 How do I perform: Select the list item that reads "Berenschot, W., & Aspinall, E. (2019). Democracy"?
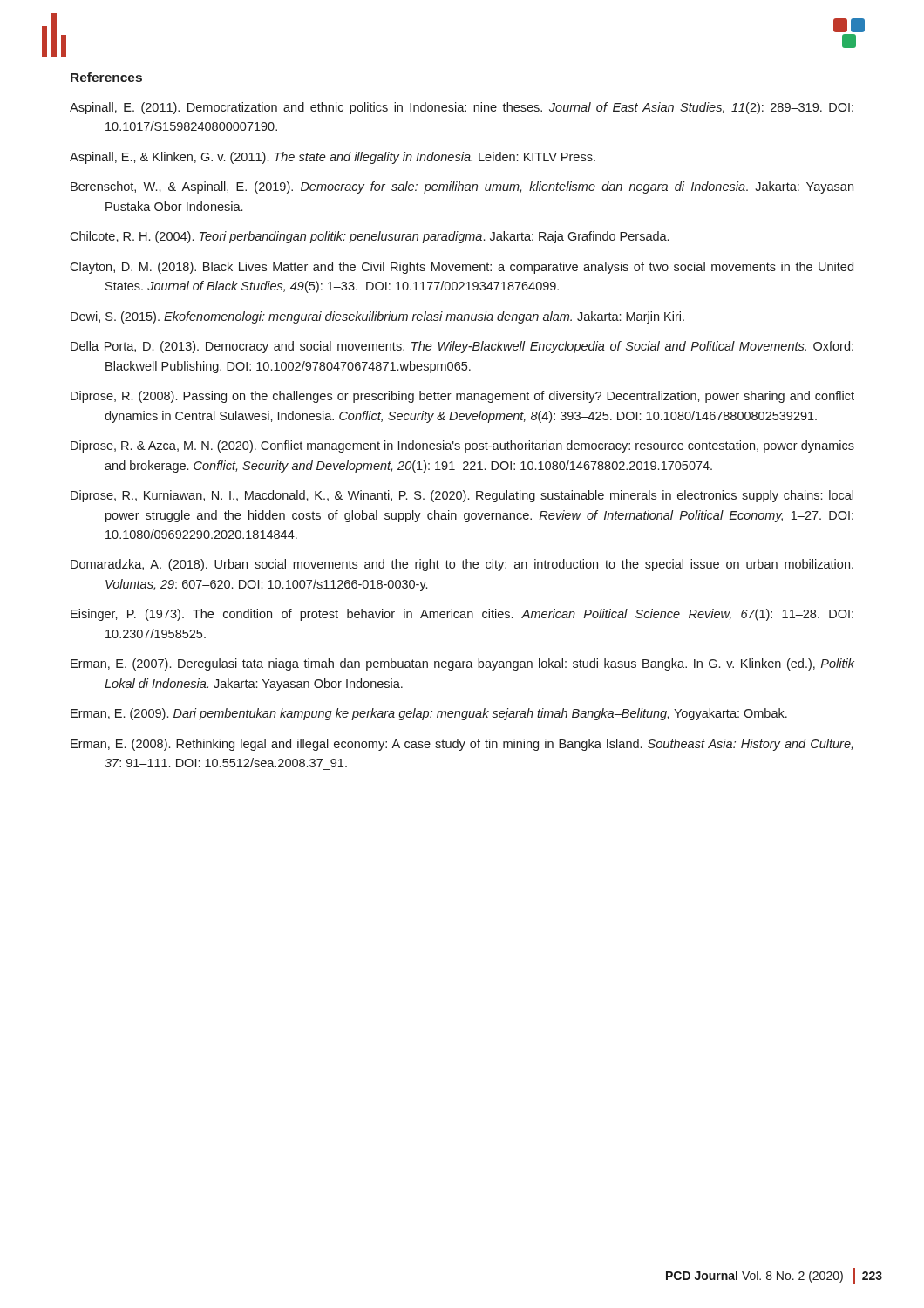click(x=462, y=197)
